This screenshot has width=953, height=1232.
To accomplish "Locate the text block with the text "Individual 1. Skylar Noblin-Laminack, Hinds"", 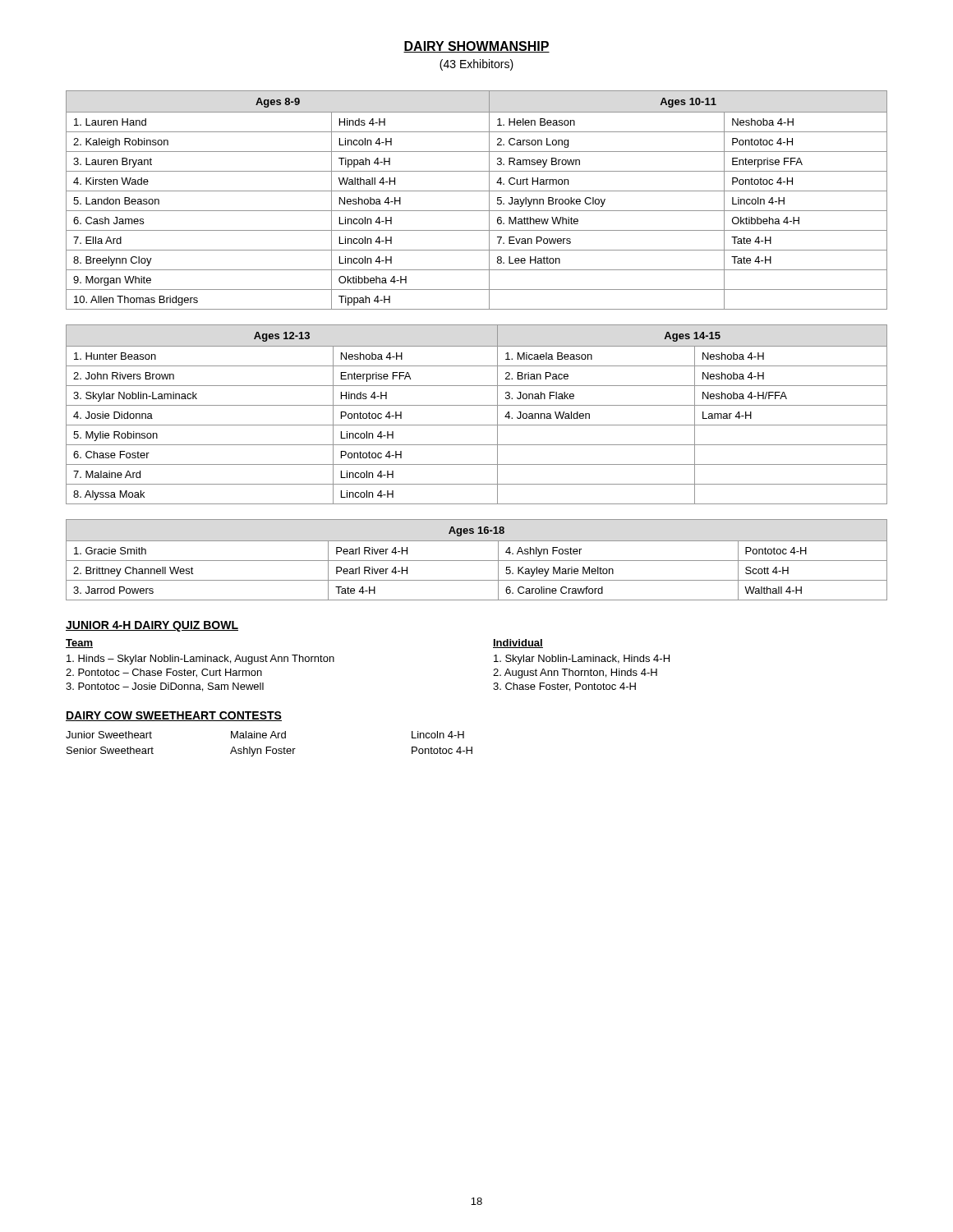I will pos(518,644).
